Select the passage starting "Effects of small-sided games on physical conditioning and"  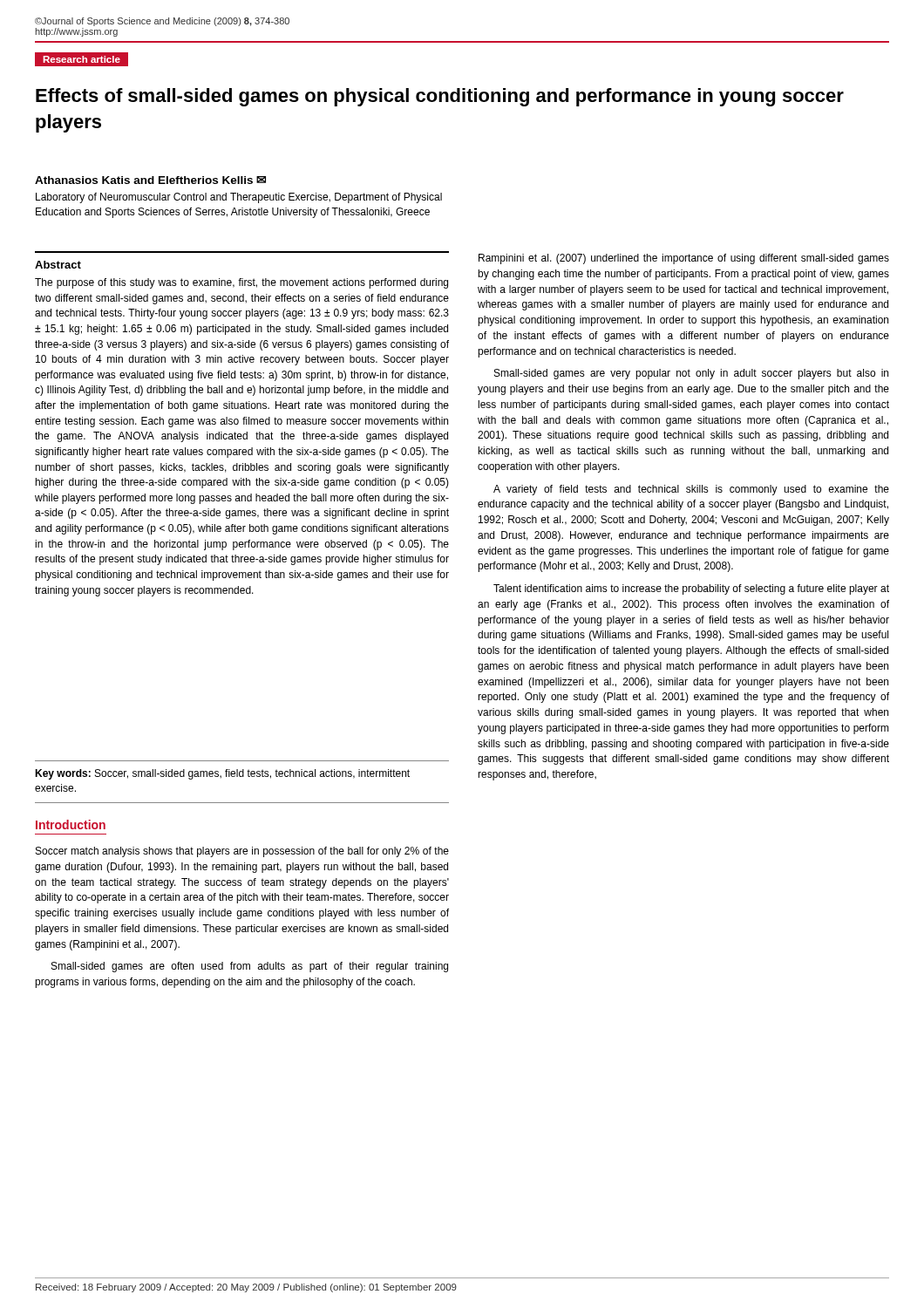(x=462, y=109)
